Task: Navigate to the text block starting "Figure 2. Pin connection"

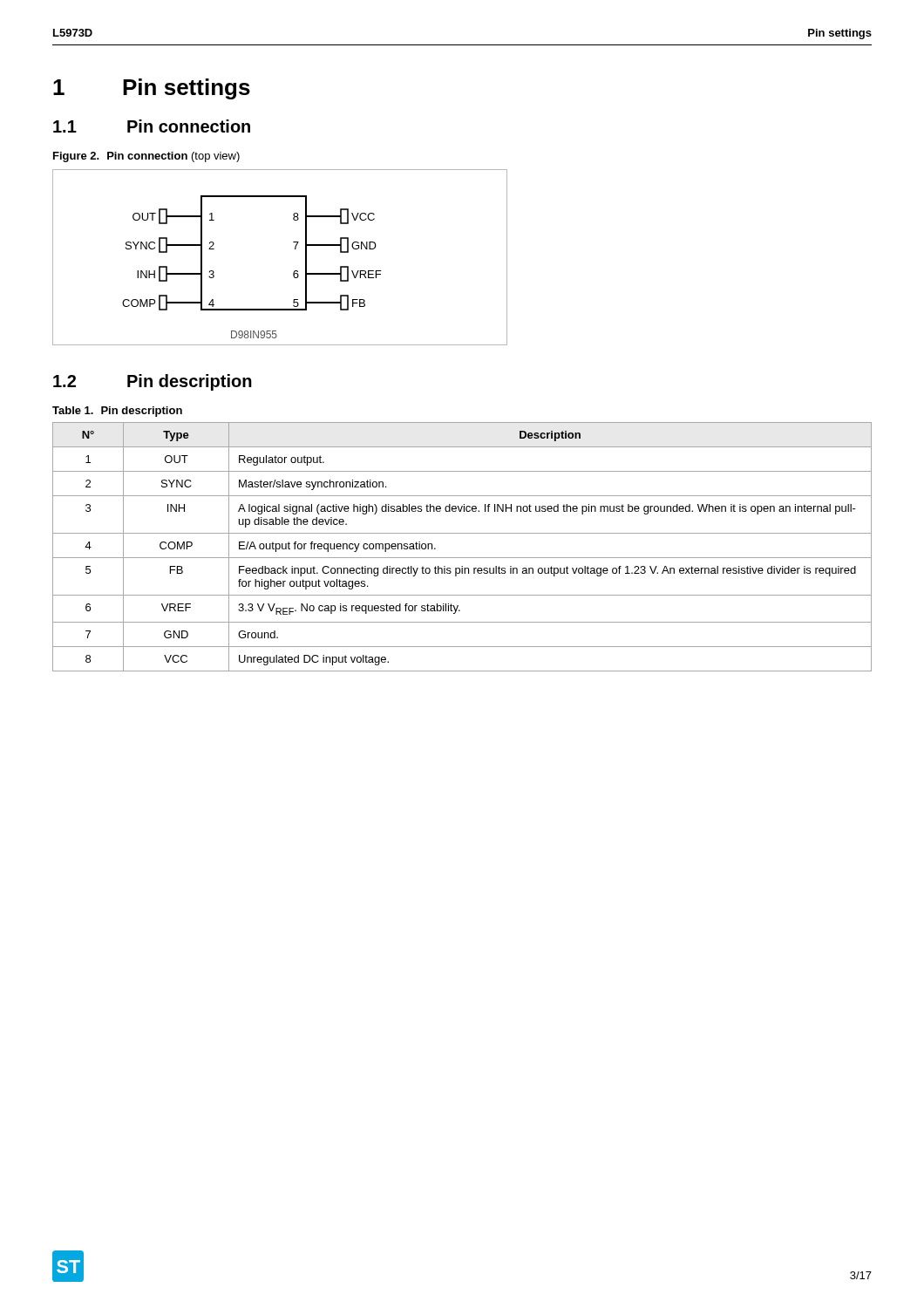Action: pyautogui.click(x=146, y=156)
